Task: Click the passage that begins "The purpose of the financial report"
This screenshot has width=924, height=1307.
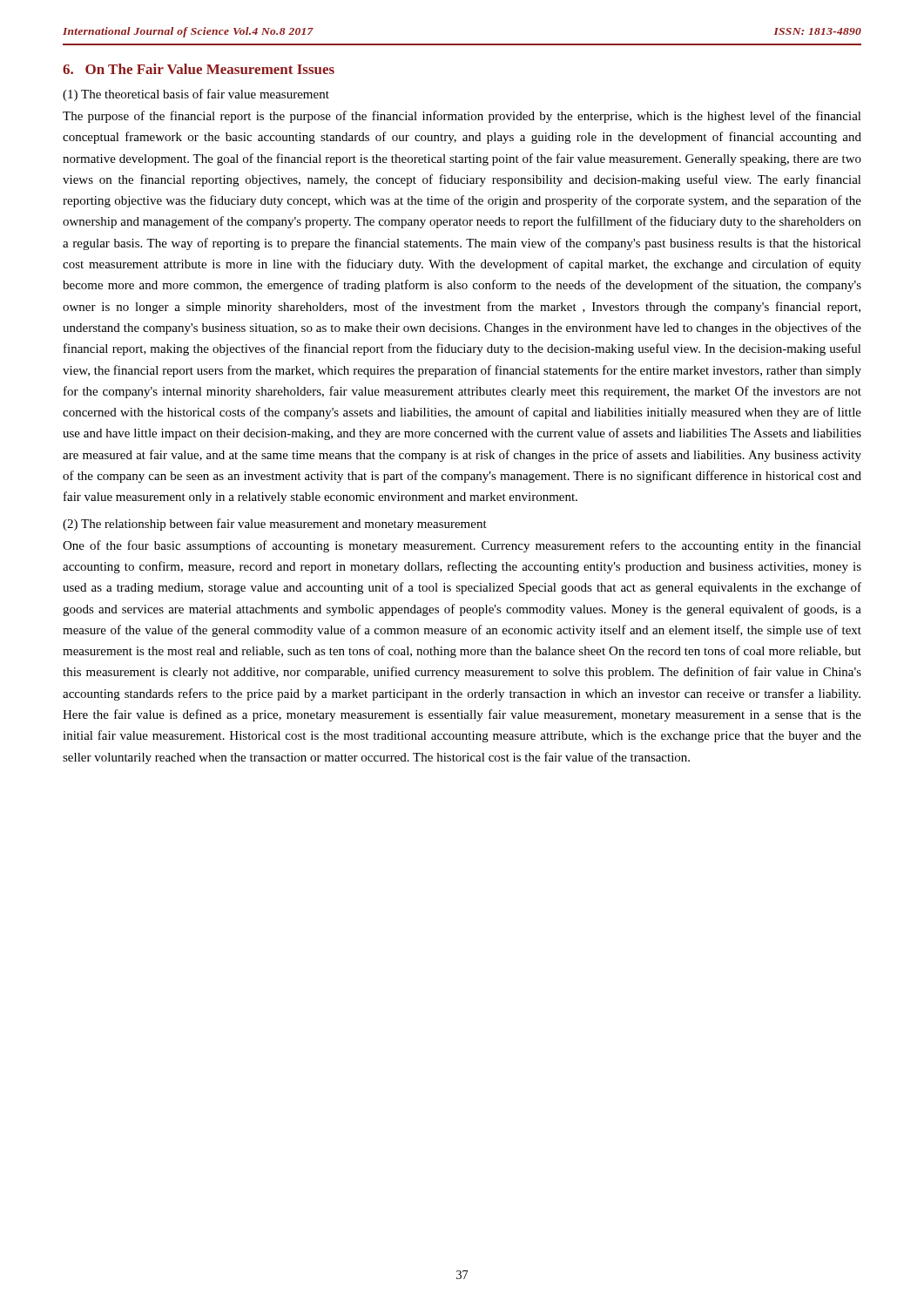Action: click(462, 306)
